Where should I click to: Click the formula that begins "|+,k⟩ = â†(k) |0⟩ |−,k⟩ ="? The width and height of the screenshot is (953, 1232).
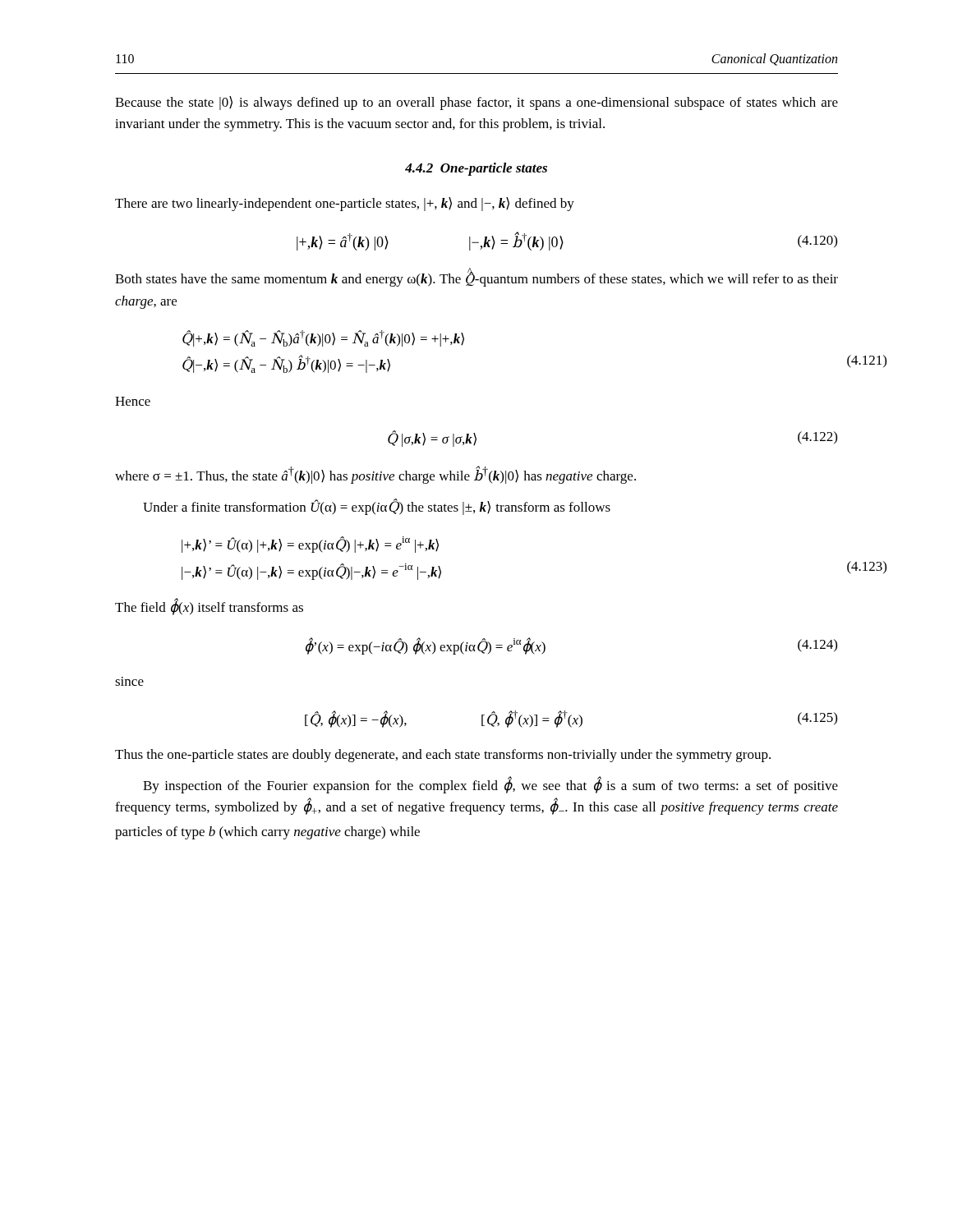pos(567,241)
